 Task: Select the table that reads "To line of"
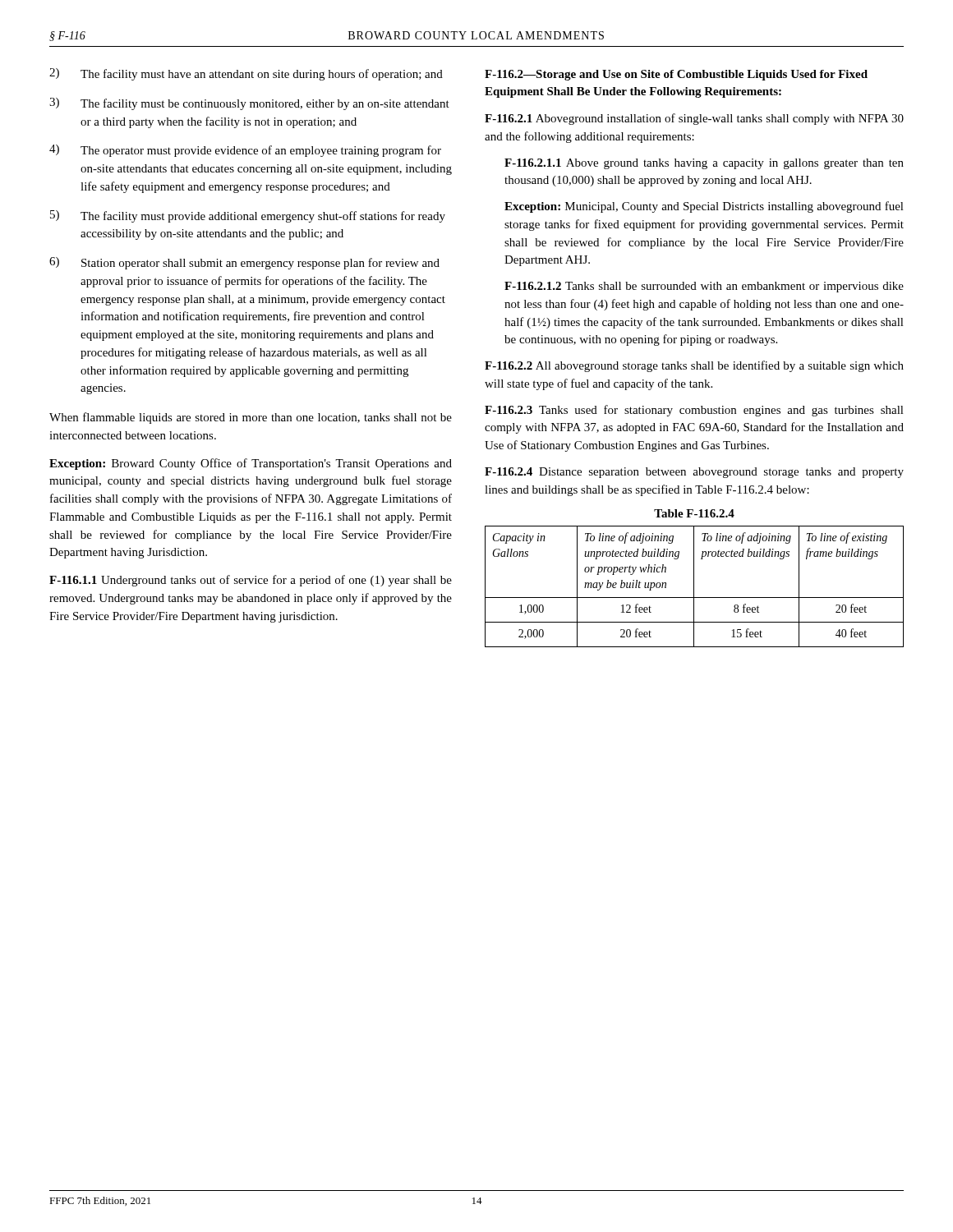[x=694, y=586]
